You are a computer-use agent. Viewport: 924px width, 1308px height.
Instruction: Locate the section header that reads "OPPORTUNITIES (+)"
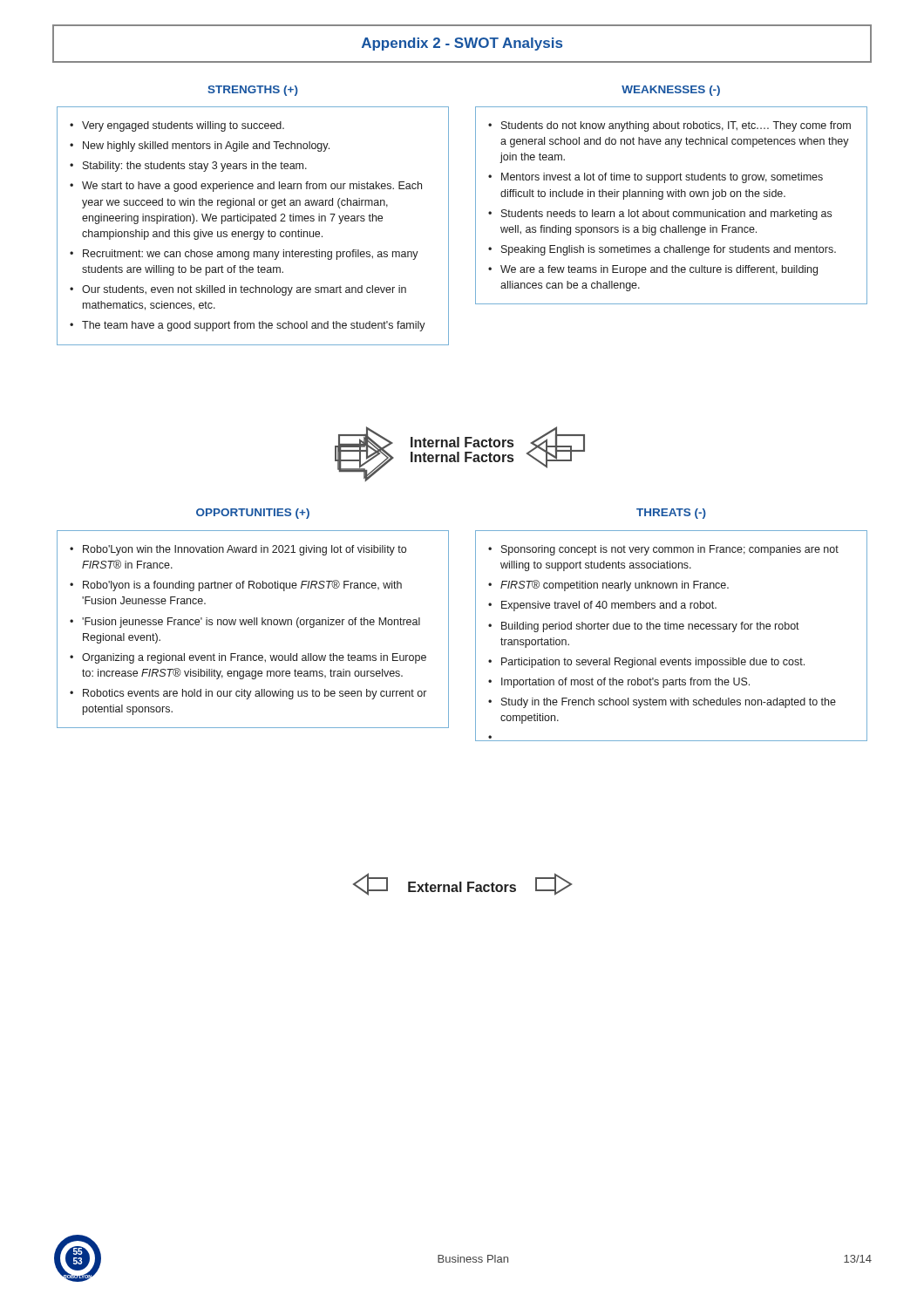pos(253,512)
